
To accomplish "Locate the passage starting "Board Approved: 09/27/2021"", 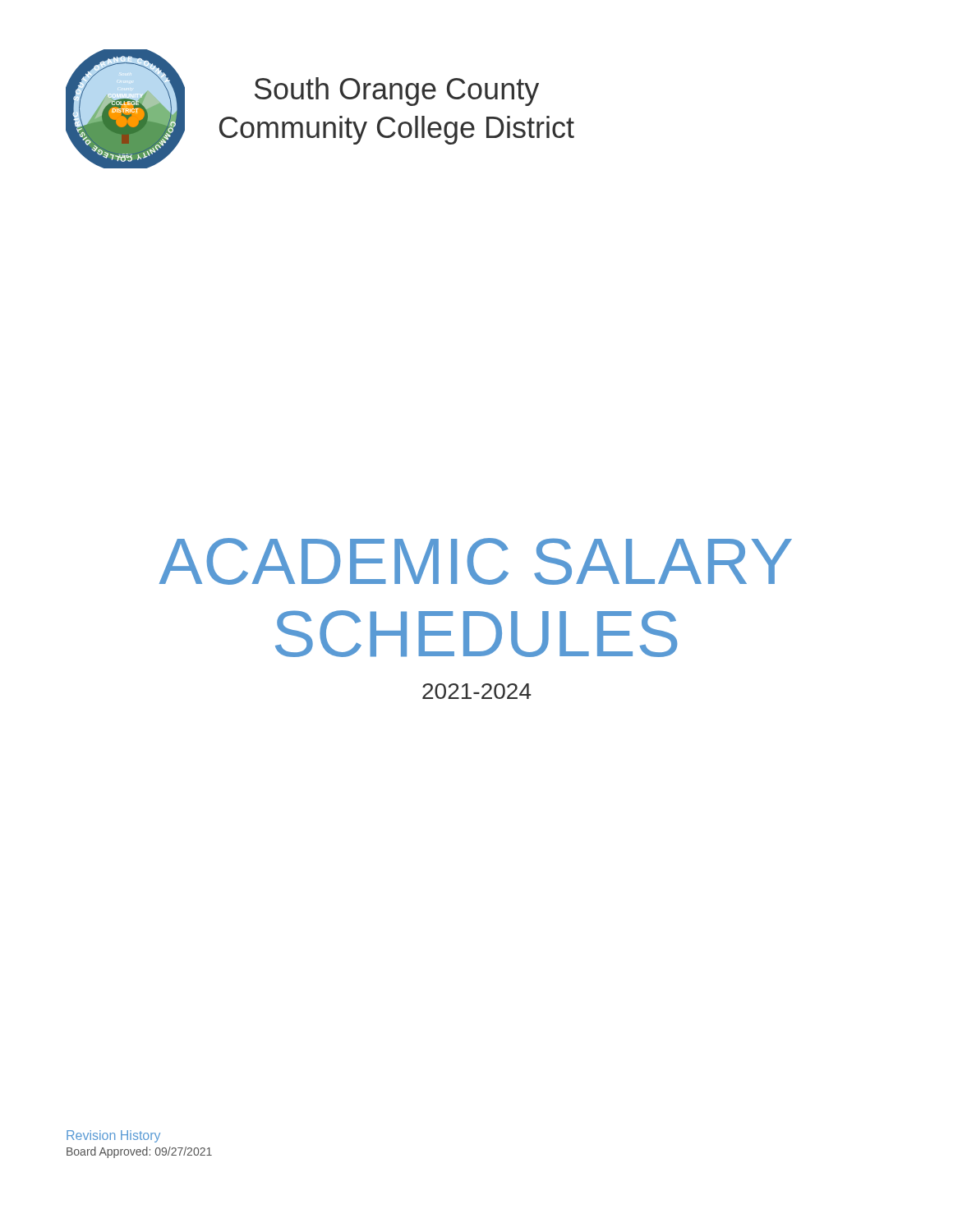I will [x=139, y=1151].
